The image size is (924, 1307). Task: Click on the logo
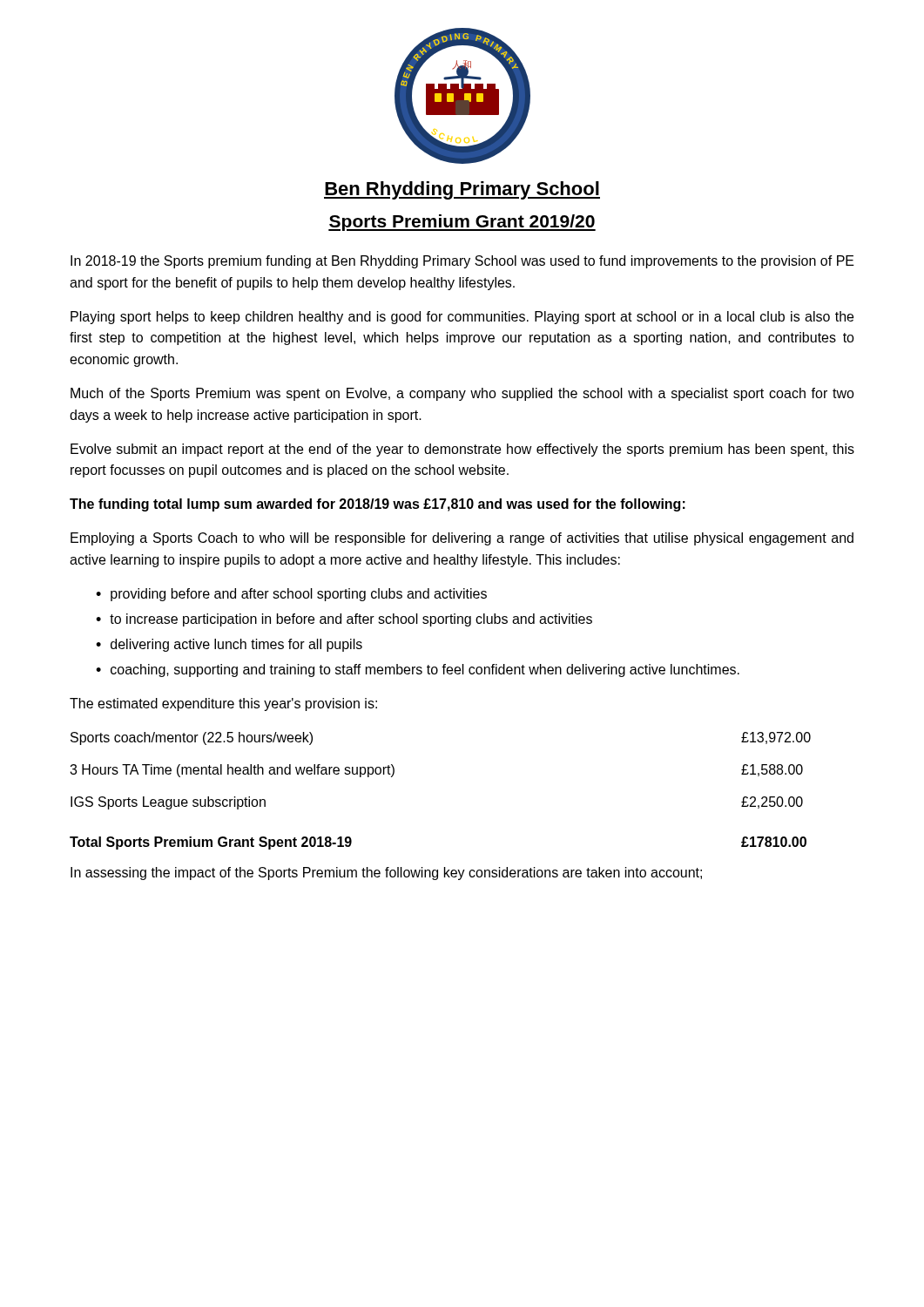[x=462, y=98]
